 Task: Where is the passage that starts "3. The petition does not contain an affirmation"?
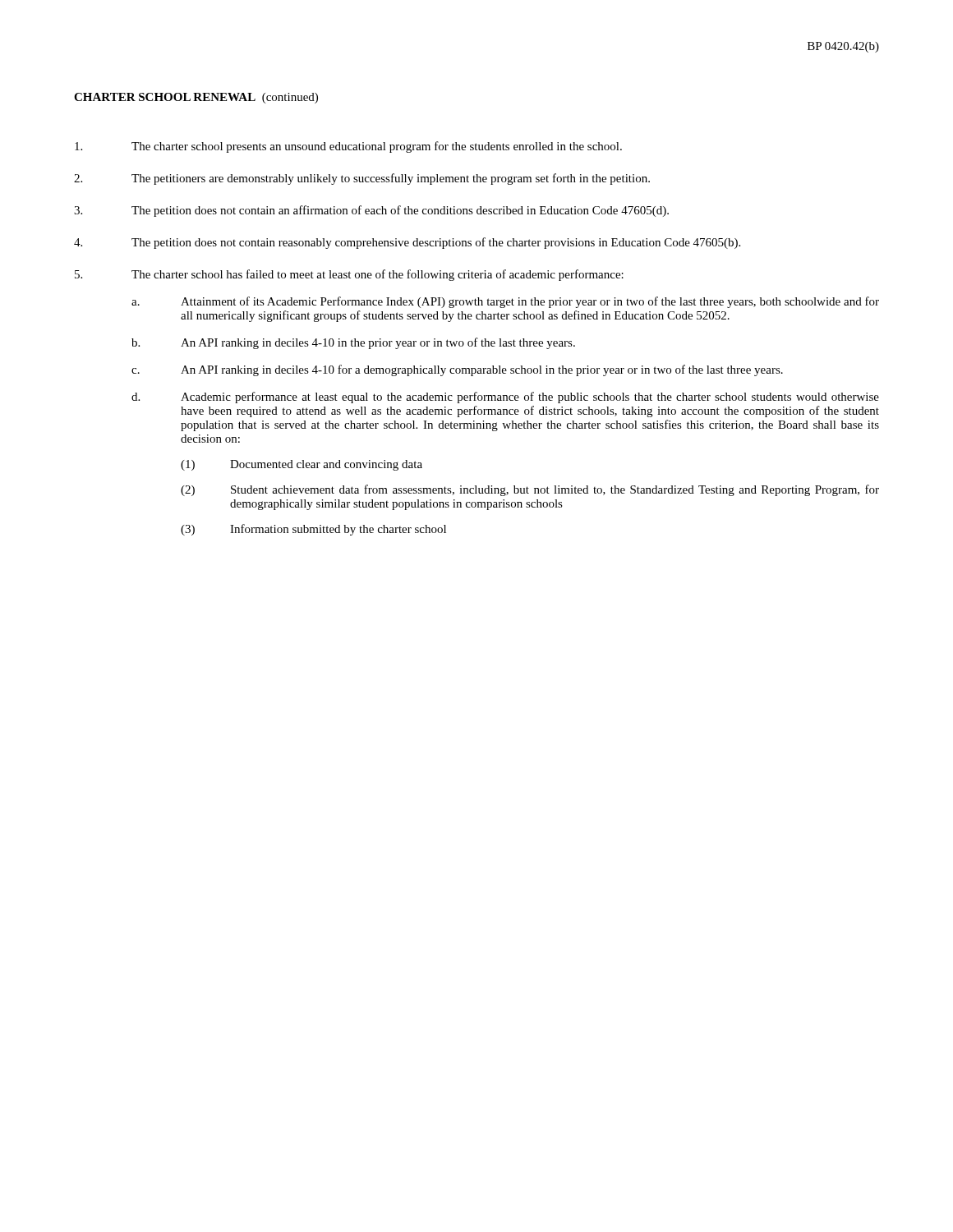coord(476,211)
